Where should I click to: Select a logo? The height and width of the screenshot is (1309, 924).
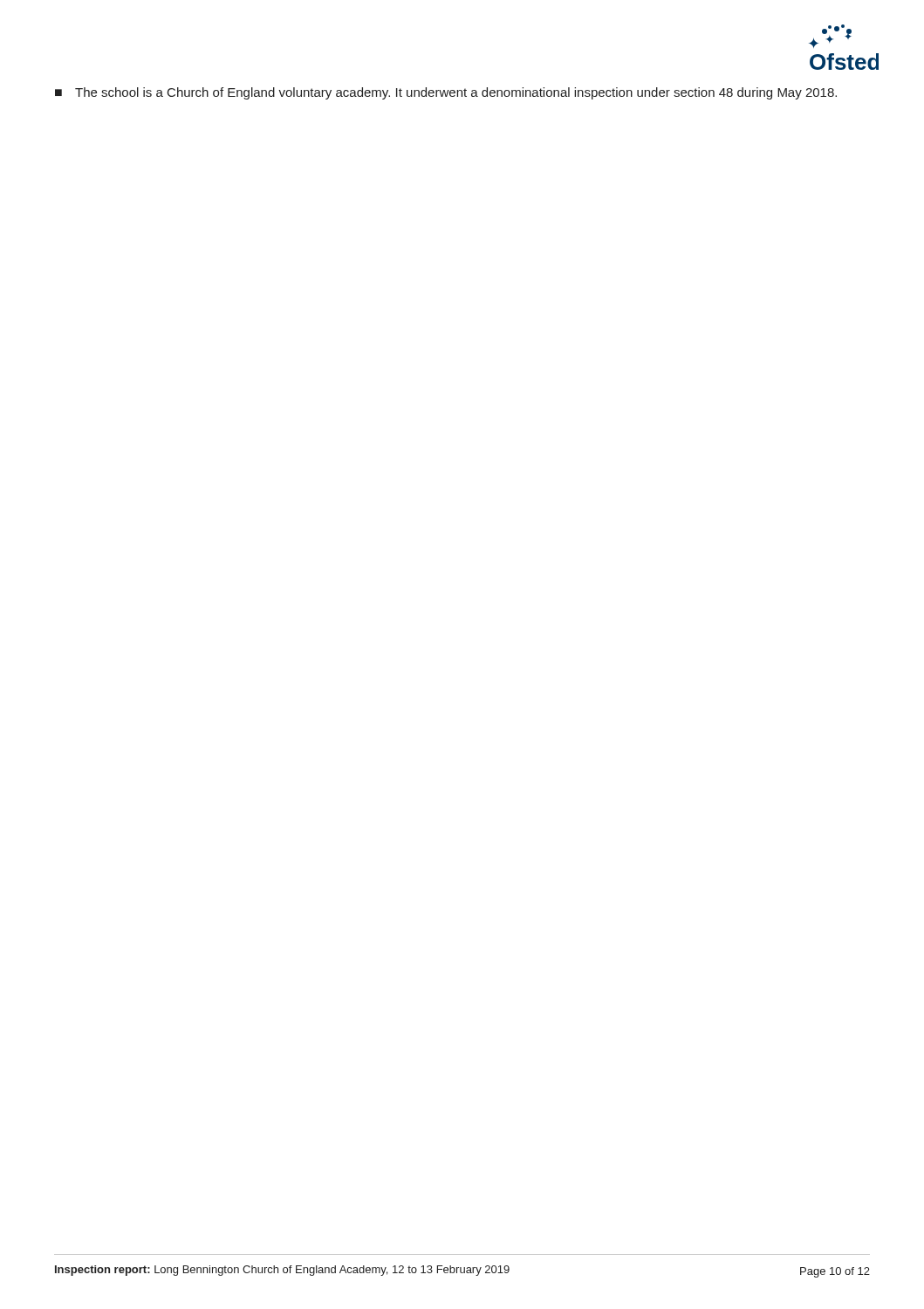pos(839,56)
